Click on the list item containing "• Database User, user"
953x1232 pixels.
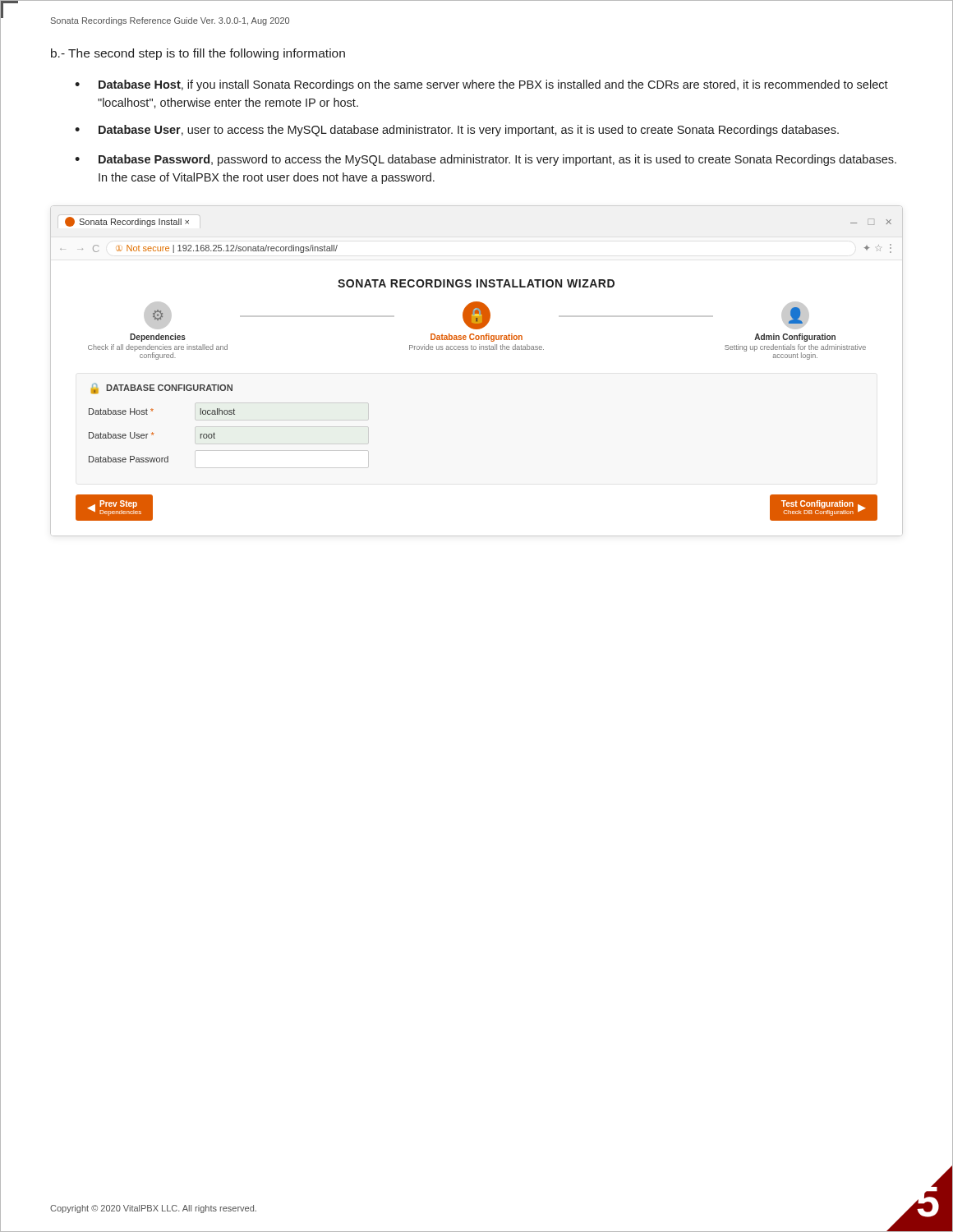click(x=489, y=131)
